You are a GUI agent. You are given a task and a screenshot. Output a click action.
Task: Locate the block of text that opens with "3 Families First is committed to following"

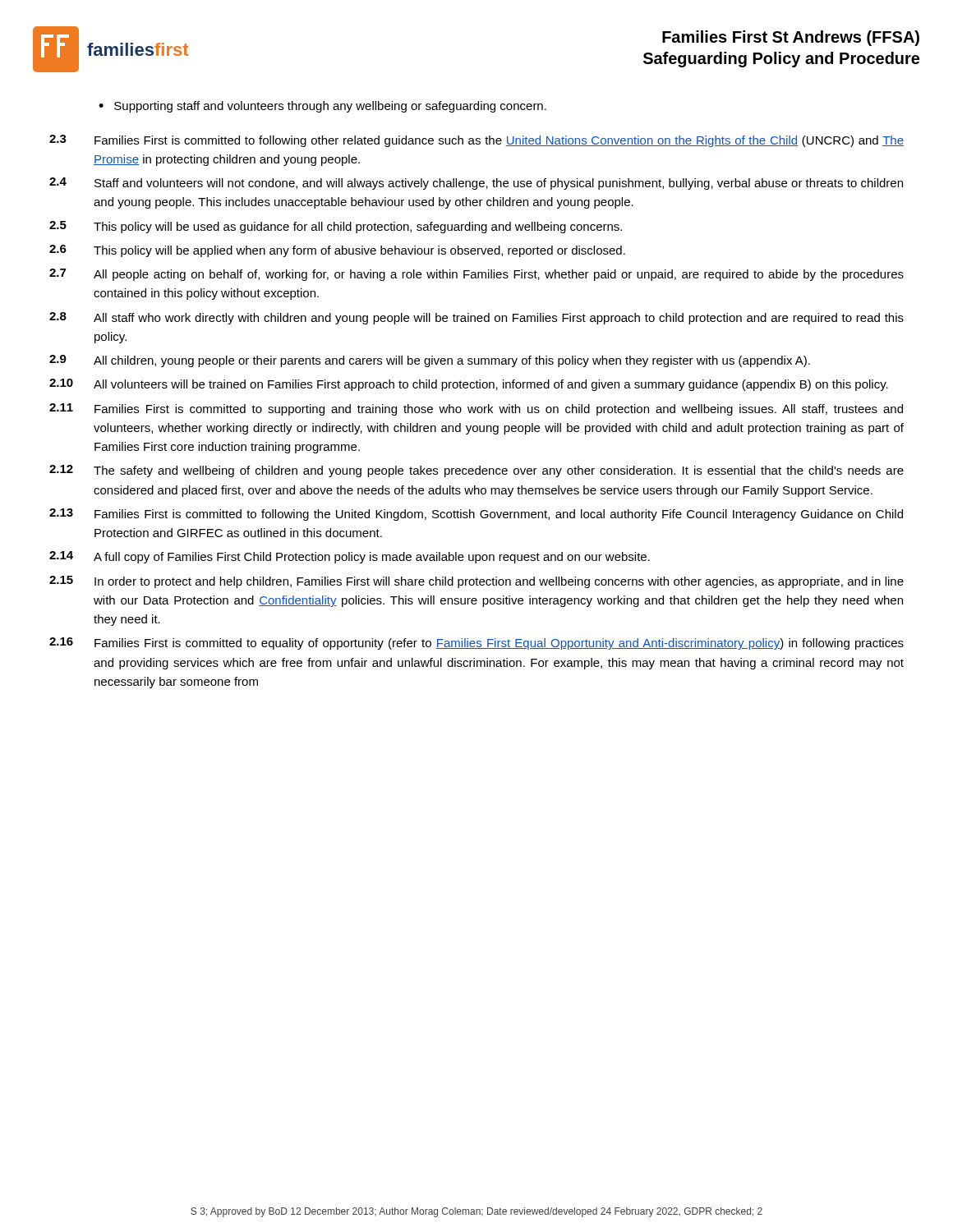coord(476,149)
